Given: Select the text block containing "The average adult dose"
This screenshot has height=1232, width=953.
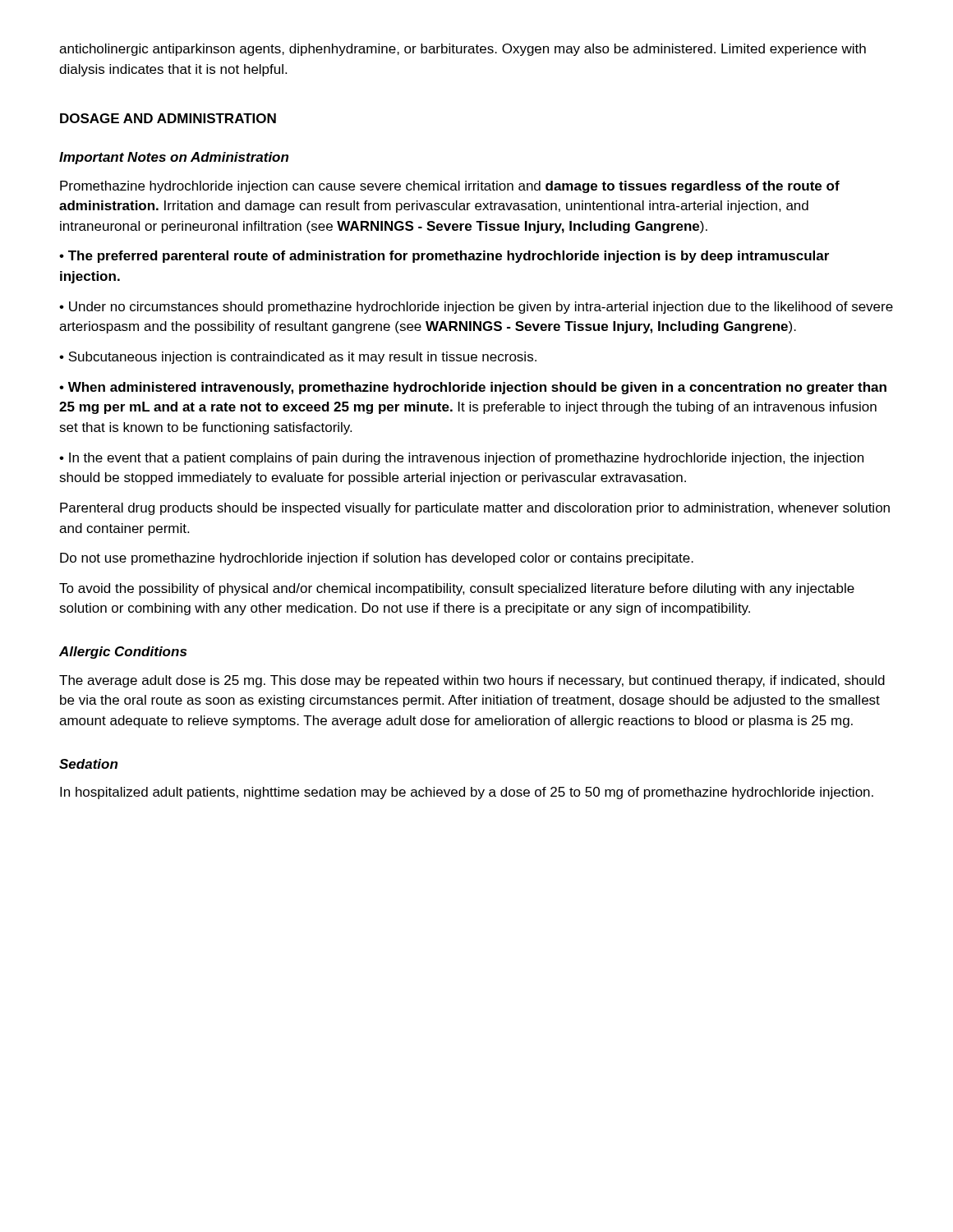Looking at the screenshot, I should coord(472,700).
